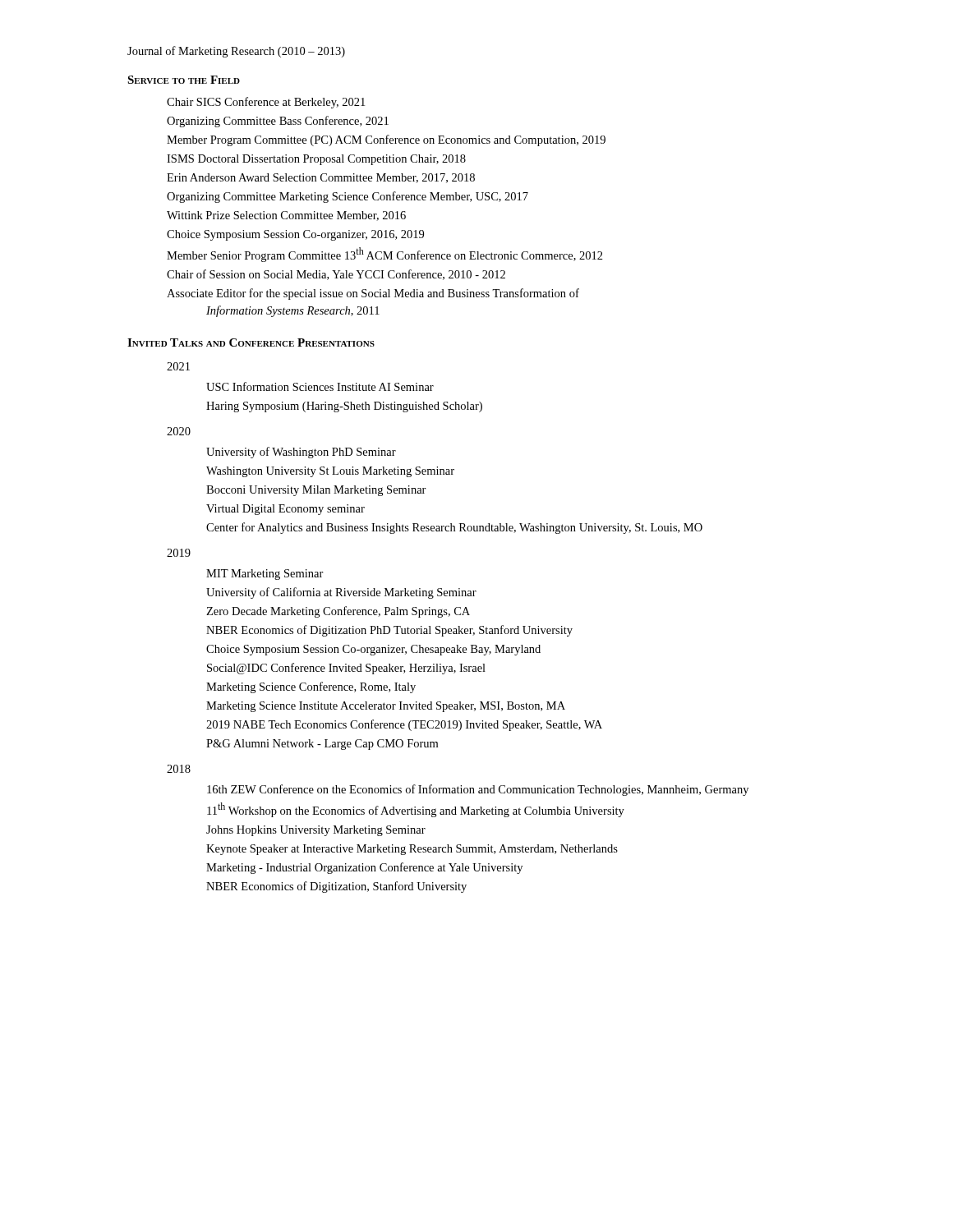Select the passage starting "16th ZEW Conference on the Economics"
The height and width of the screenshot is (1232, 953).
point(478,790)
